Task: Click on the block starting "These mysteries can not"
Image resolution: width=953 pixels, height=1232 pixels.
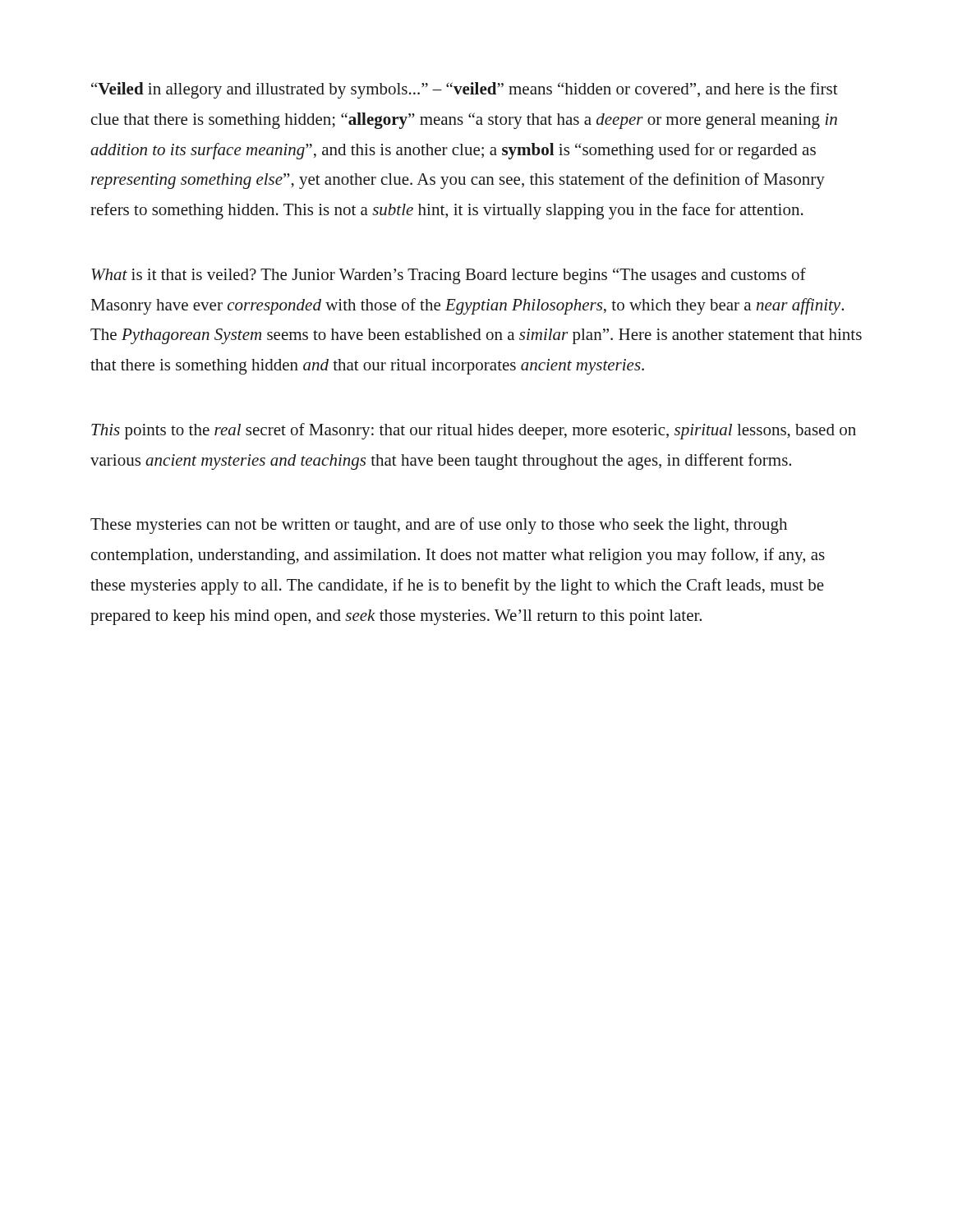Action: (x=458, y=569)
